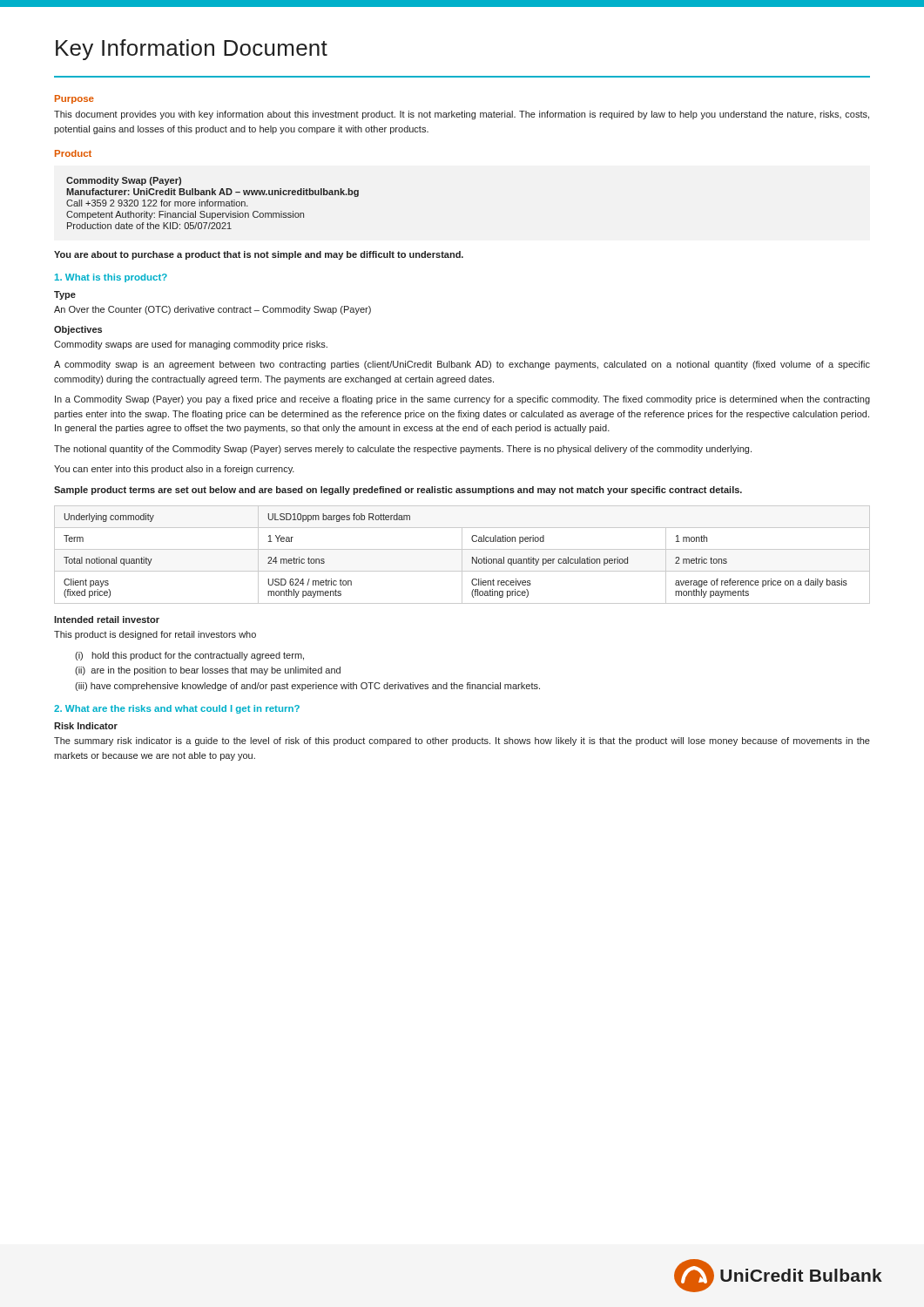Image resolution: width=924 pixels, height=1307 pixels.
Task: Locate the text block containing "A commodity swap"
Action: pos(462,372)
